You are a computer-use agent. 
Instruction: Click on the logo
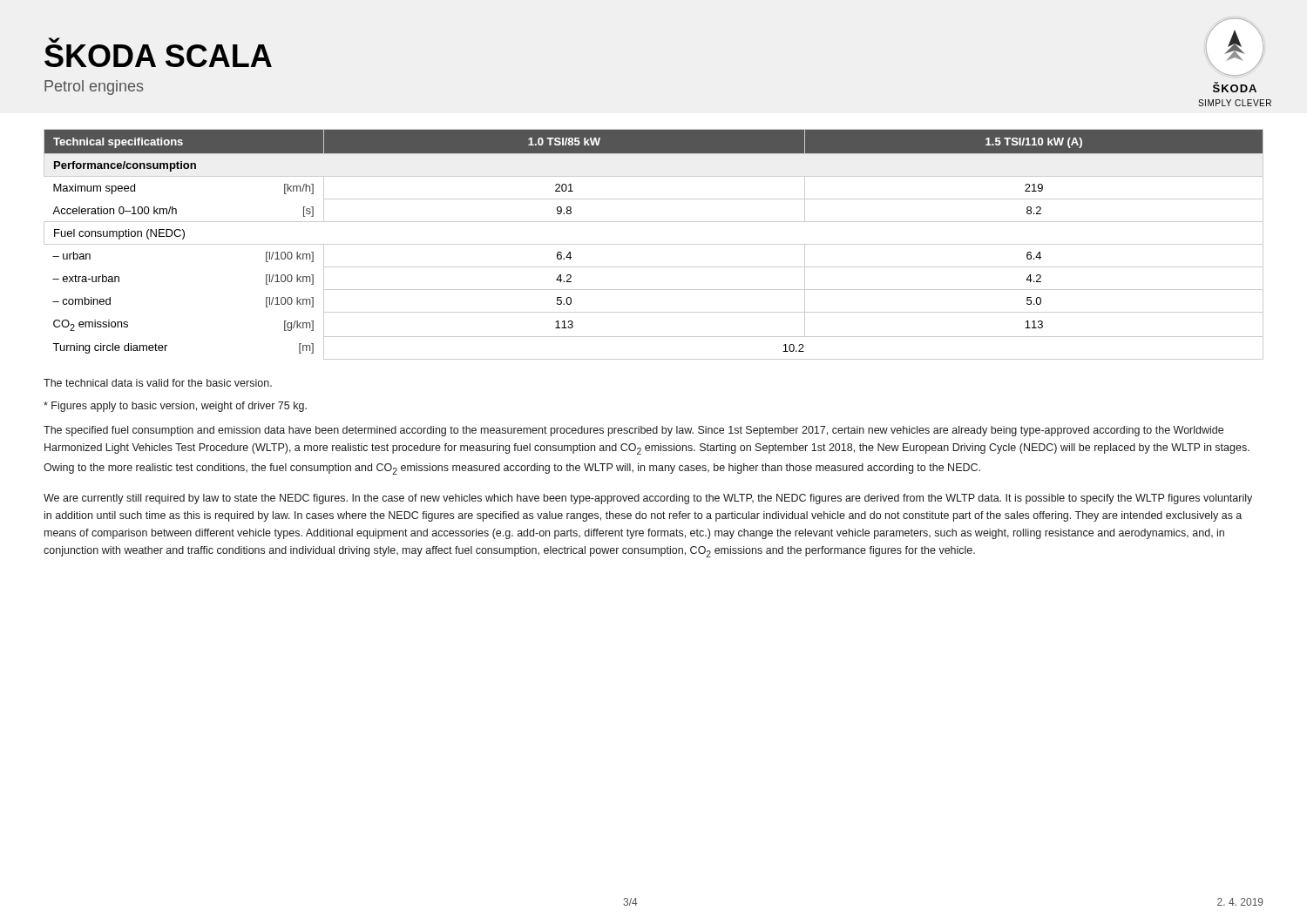click(1235, 62)
